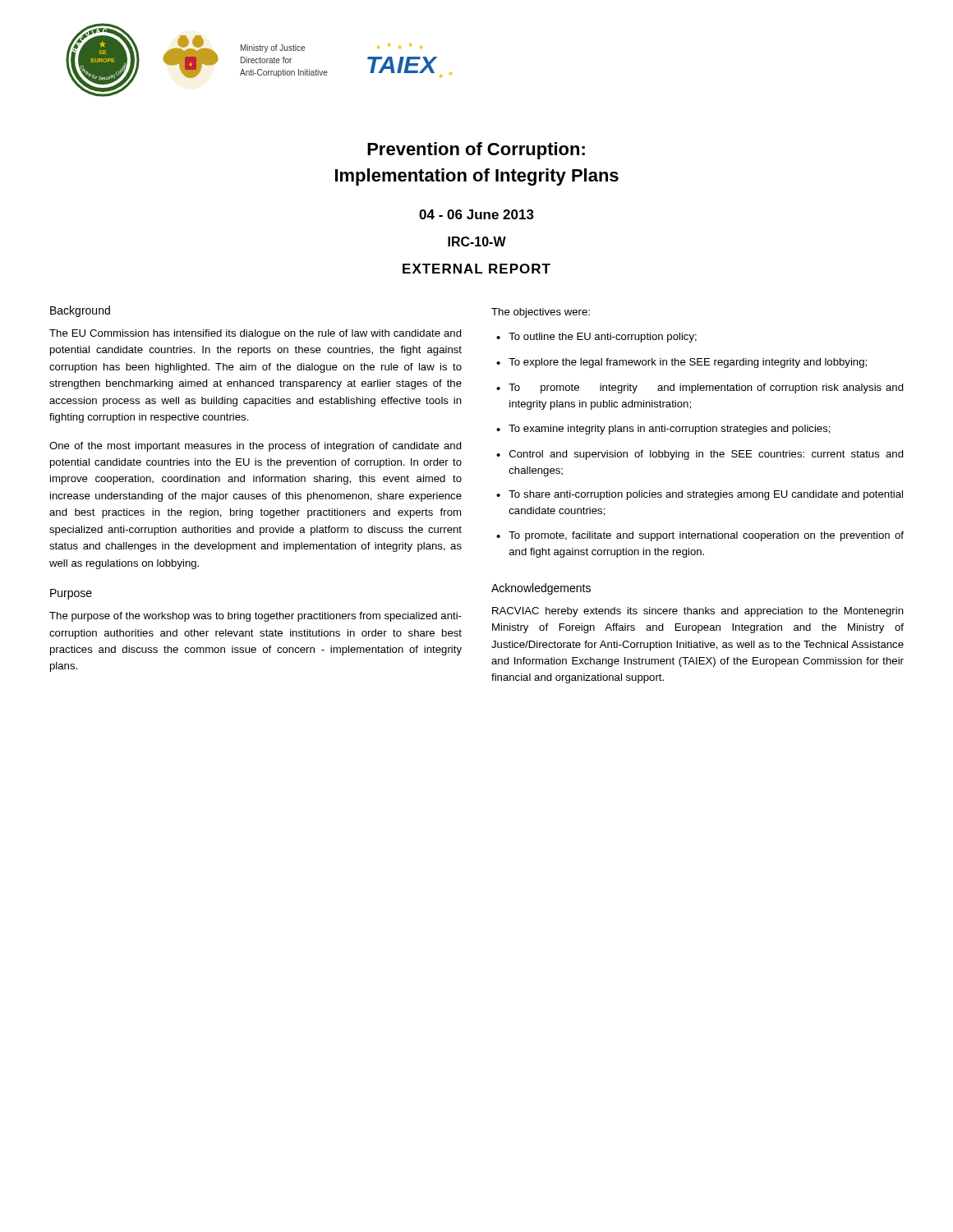Locate the block of text that opens with "To promote integrity and implementation of corruption"
This screenshot has height=1232, width=953.
tap(706, 396)
